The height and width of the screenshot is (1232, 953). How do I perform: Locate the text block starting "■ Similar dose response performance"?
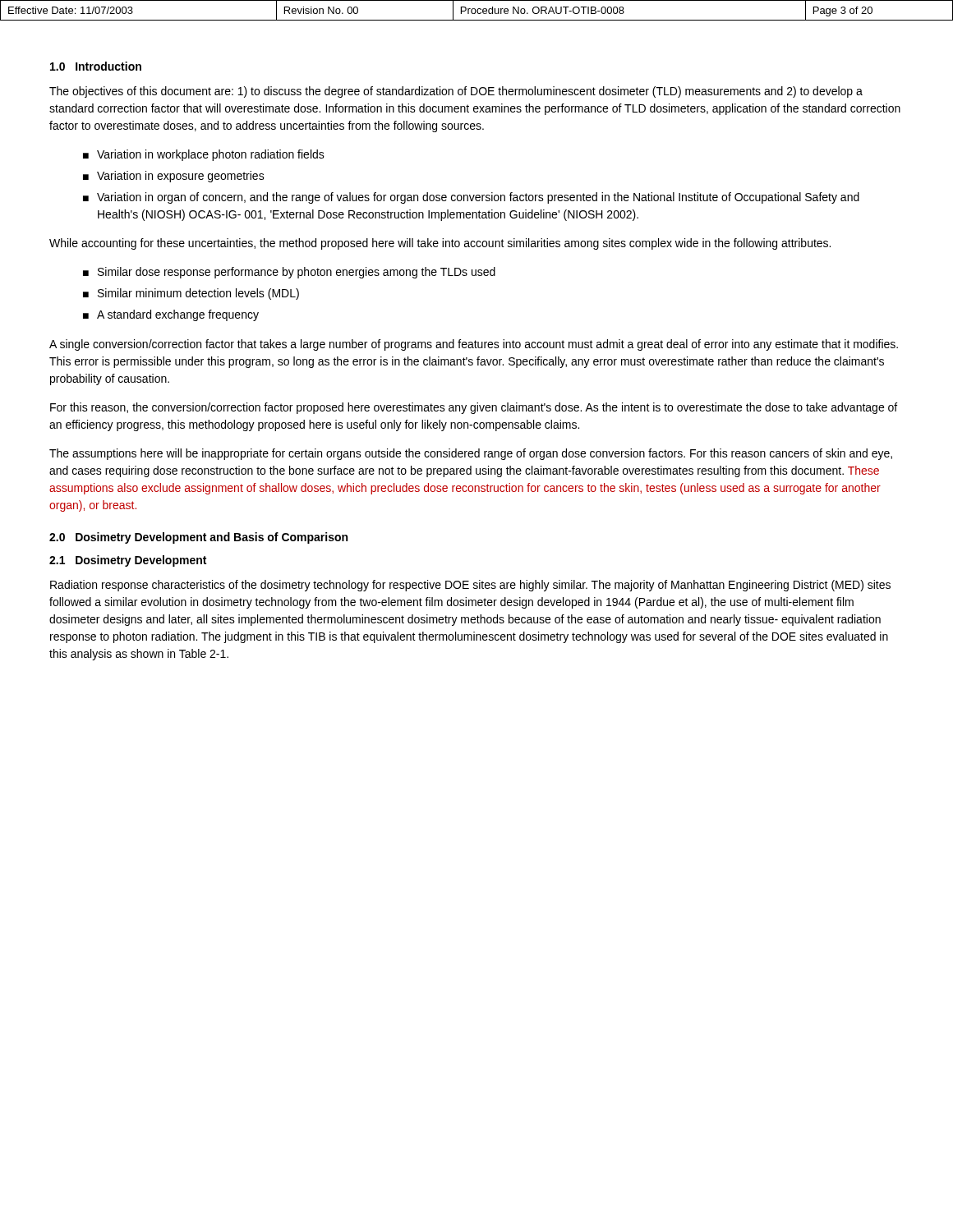pyautogui.click(x=493, y=273)
